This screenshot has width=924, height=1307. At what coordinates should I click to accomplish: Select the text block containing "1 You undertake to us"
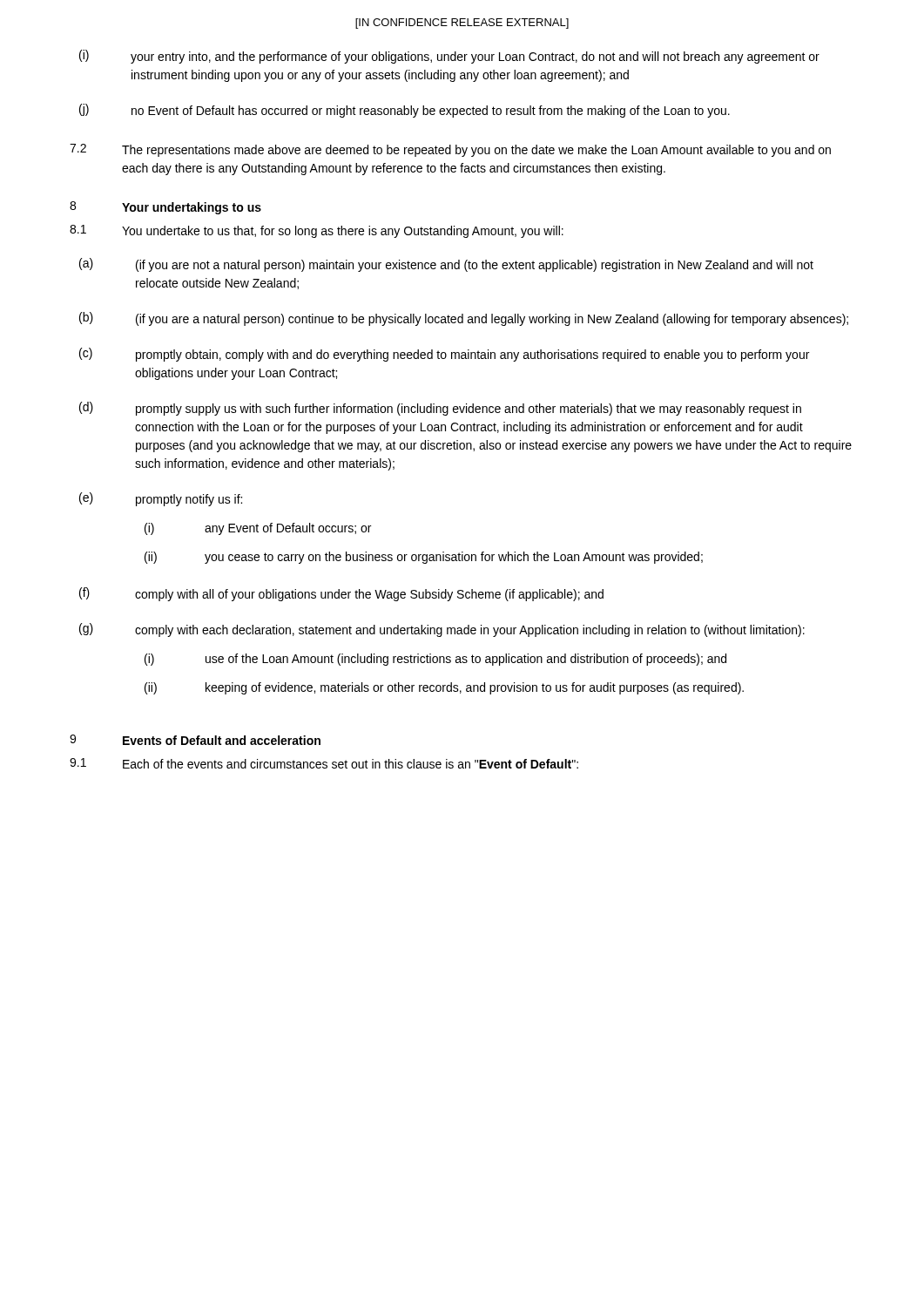point(462,231)
